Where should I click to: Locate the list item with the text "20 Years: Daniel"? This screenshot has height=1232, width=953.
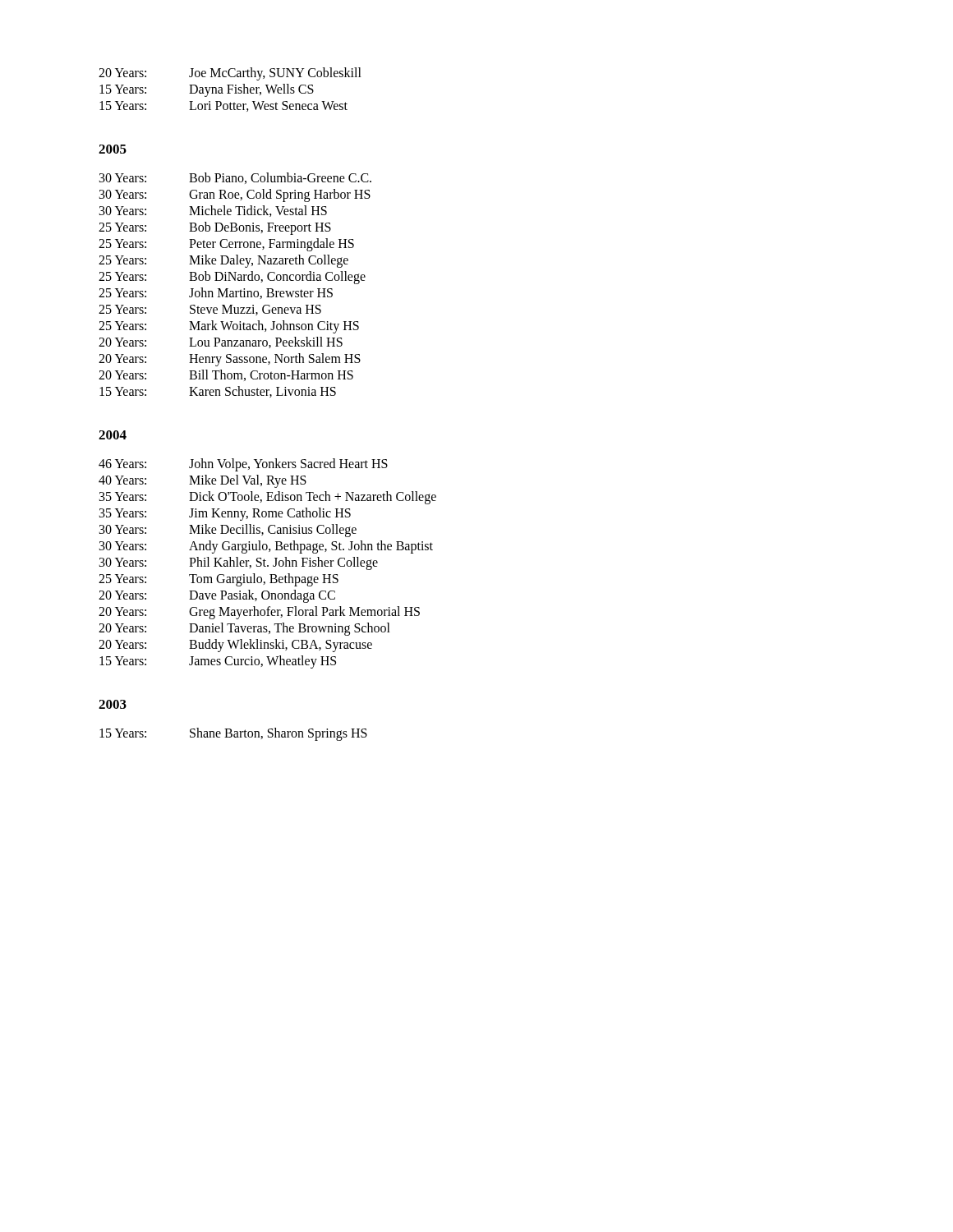[244, 629]
